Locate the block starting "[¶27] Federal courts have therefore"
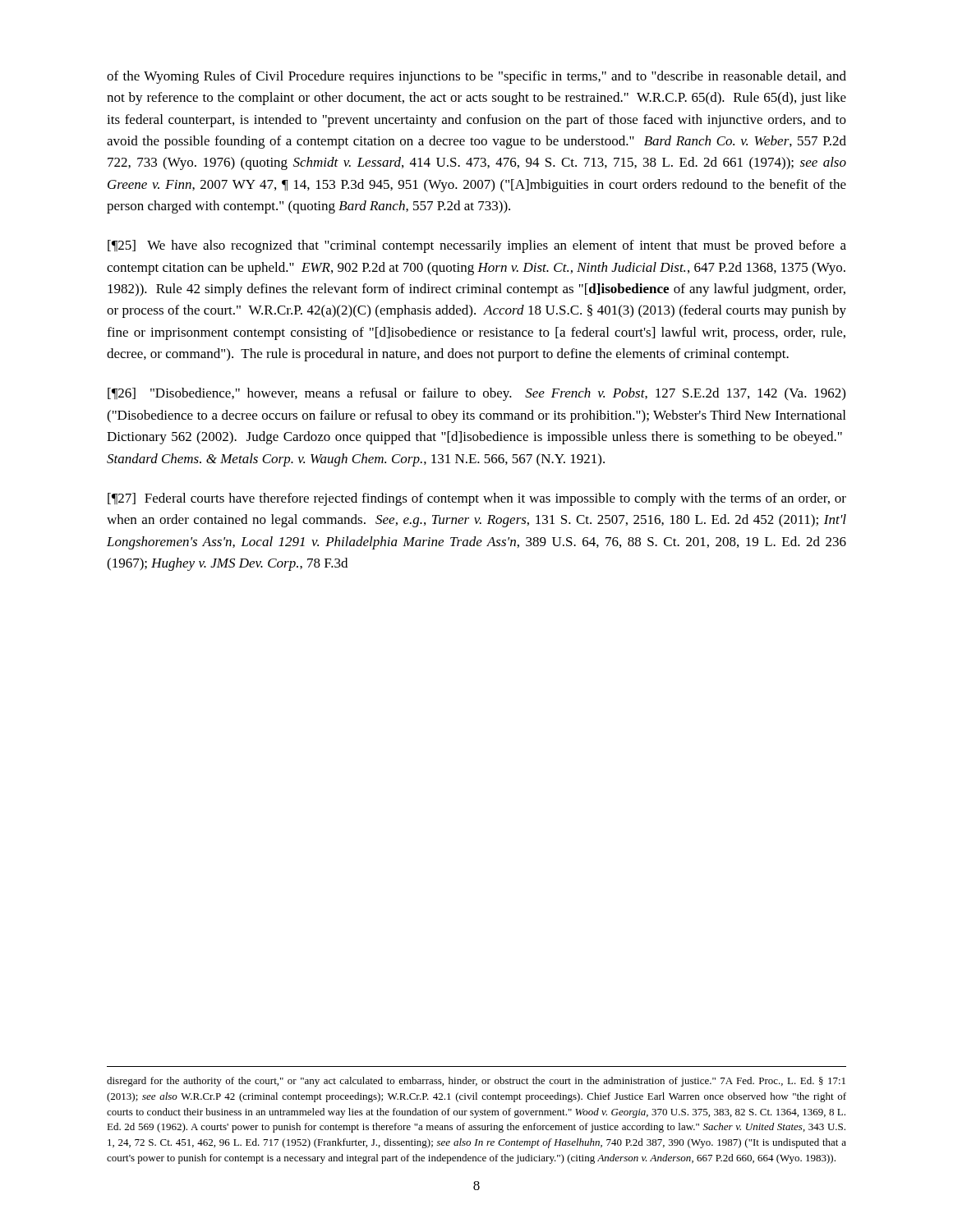Viewport: 953px width, 1232px height. [476, 530]
